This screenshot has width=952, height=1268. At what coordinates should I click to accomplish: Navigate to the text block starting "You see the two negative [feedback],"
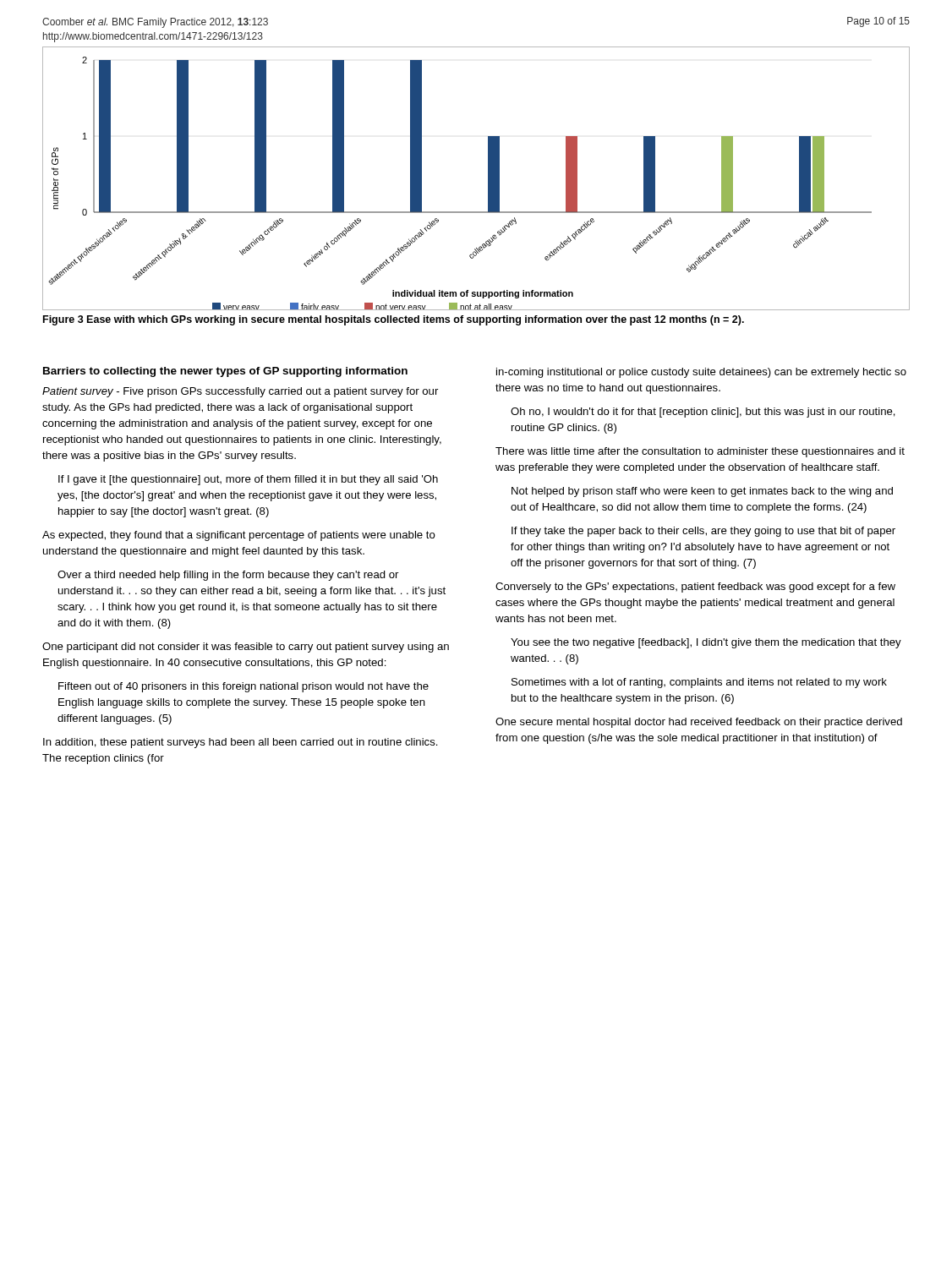click(x=706, y=650)
